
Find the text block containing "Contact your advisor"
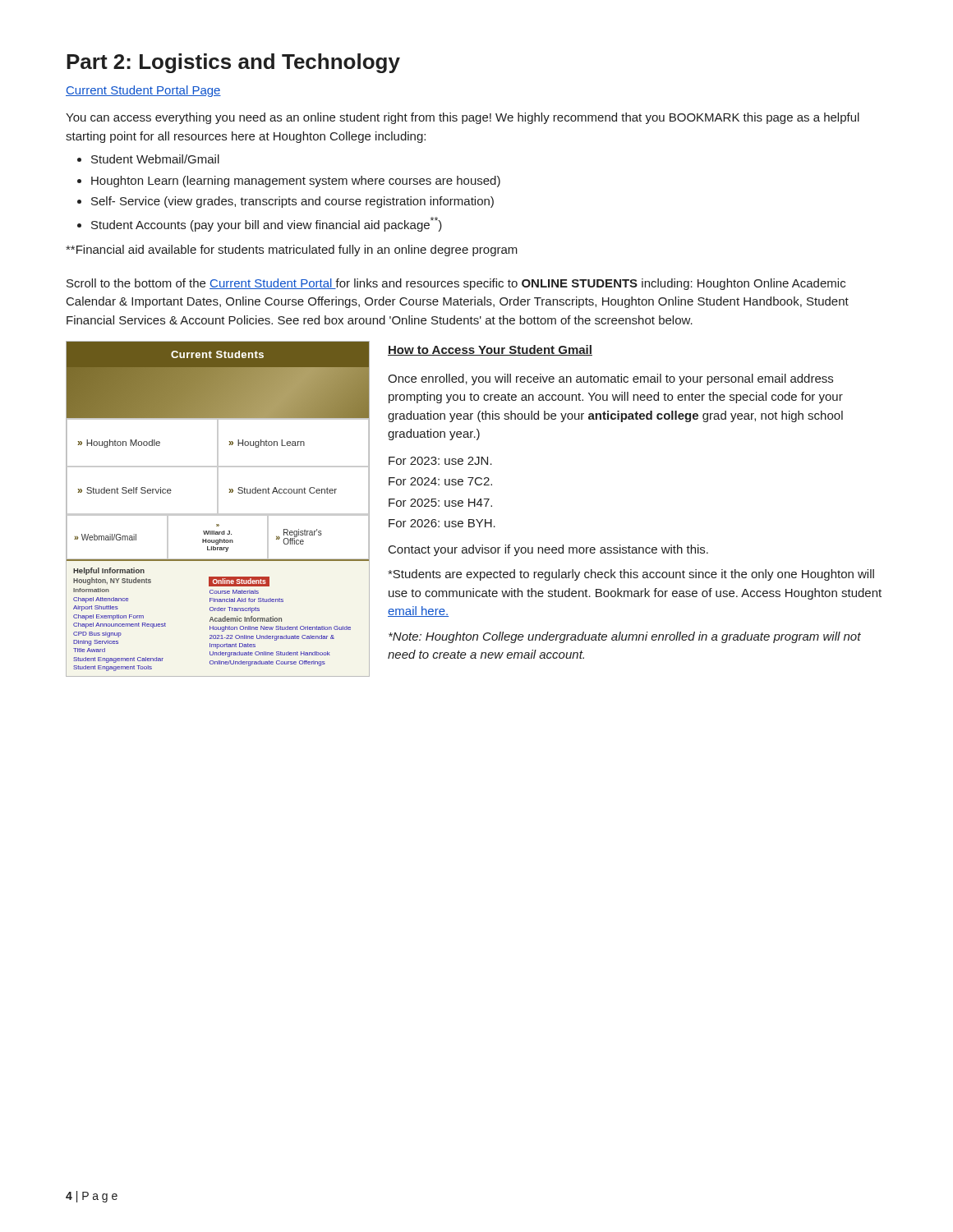click(548, 549)
